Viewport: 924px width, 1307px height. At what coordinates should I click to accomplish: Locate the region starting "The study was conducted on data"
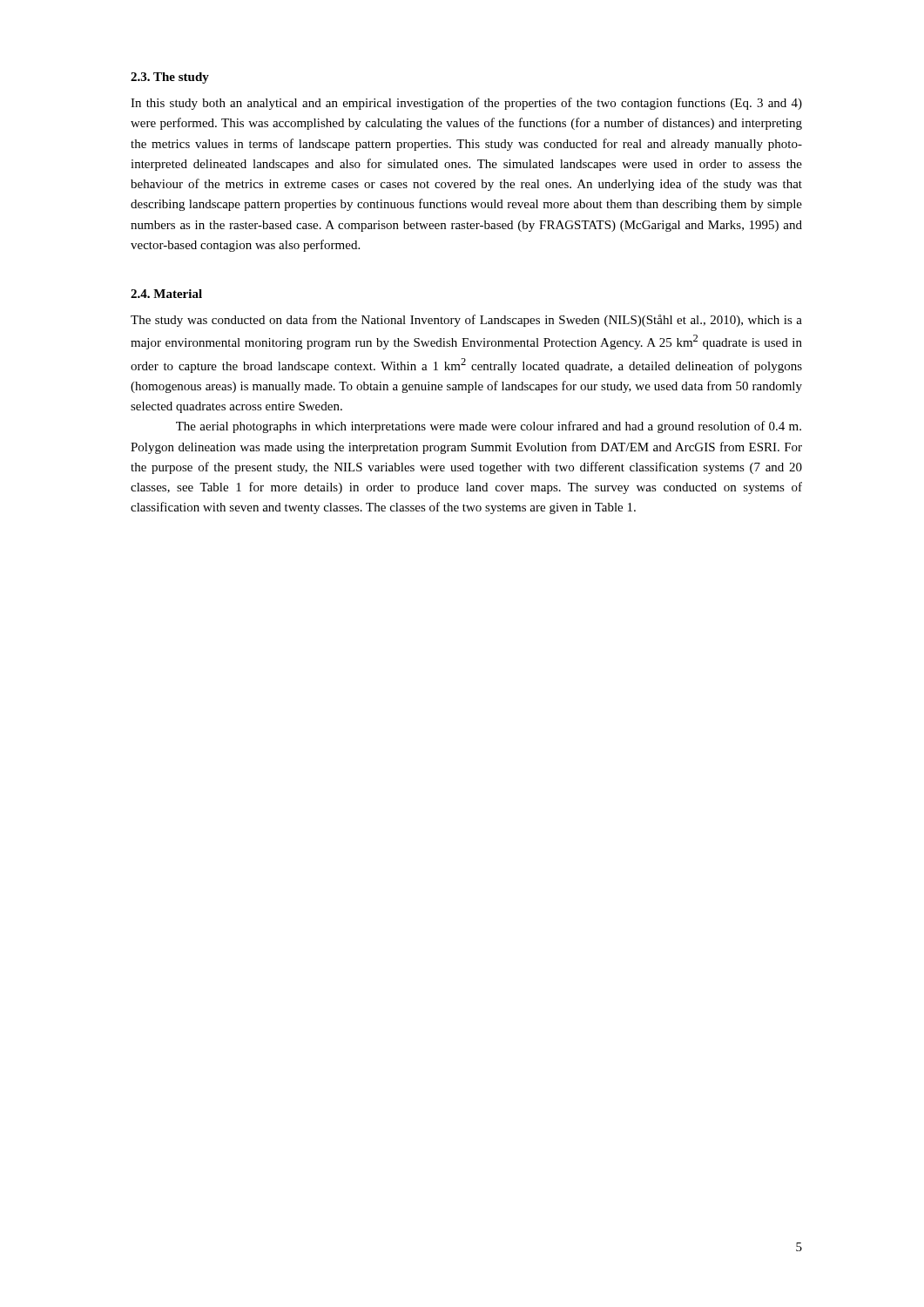click(466, 414)
